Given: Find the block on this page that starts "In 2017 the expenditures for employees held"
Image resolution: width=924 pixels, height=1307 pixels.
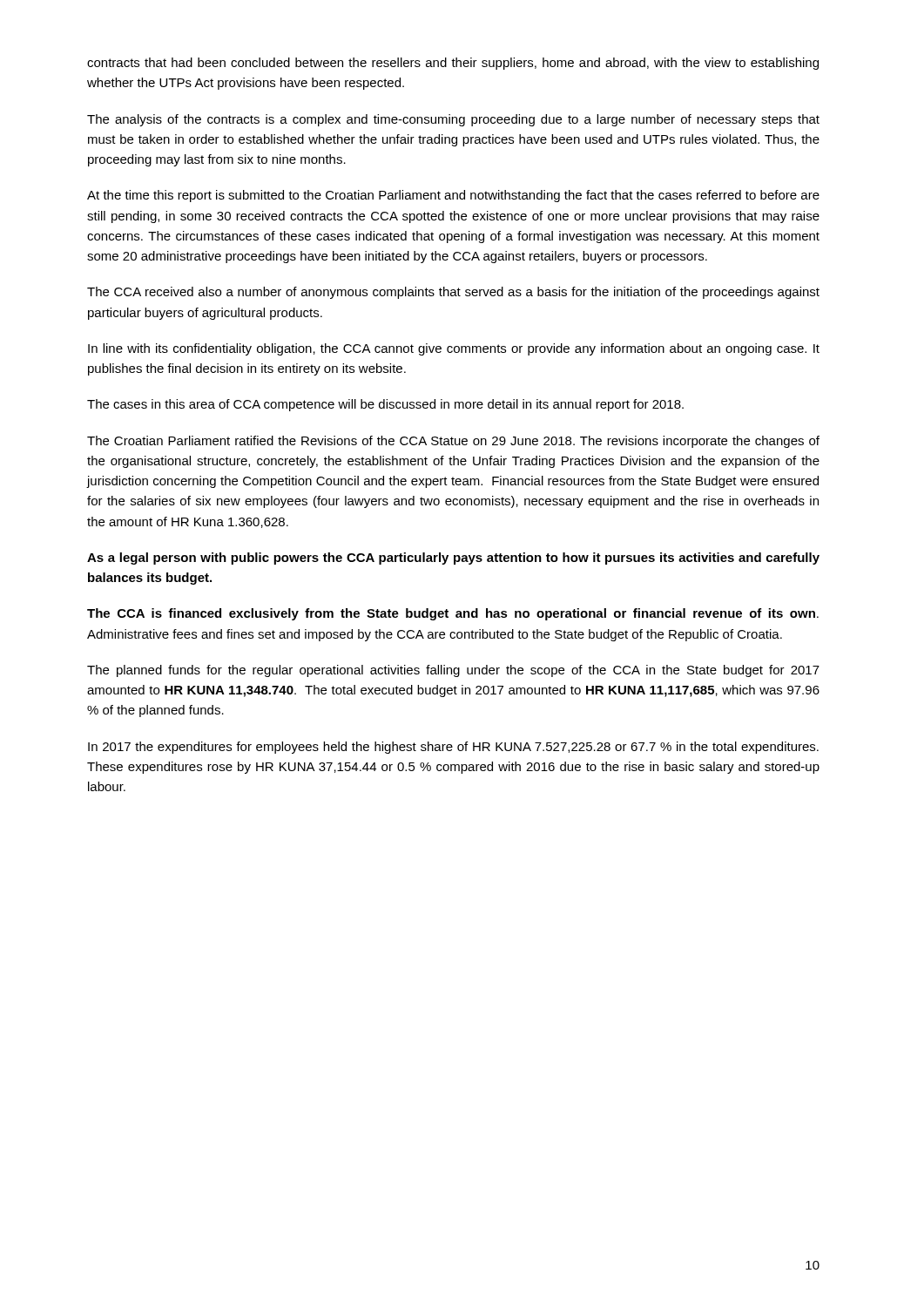Looking at the screenshot, I should click(453, 766).
